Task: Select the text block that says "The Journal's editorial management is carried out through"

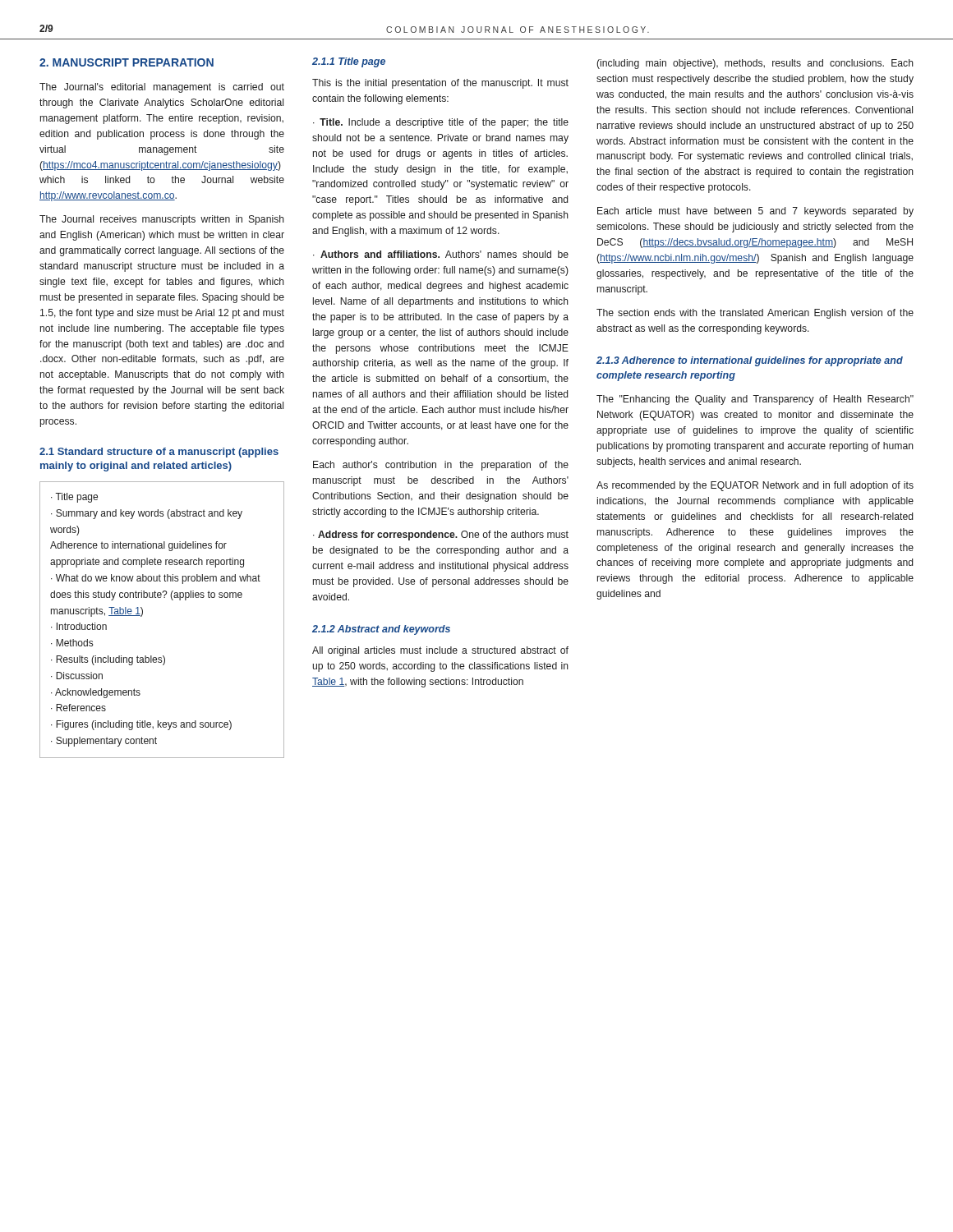Action: click(x=162, y=141)
